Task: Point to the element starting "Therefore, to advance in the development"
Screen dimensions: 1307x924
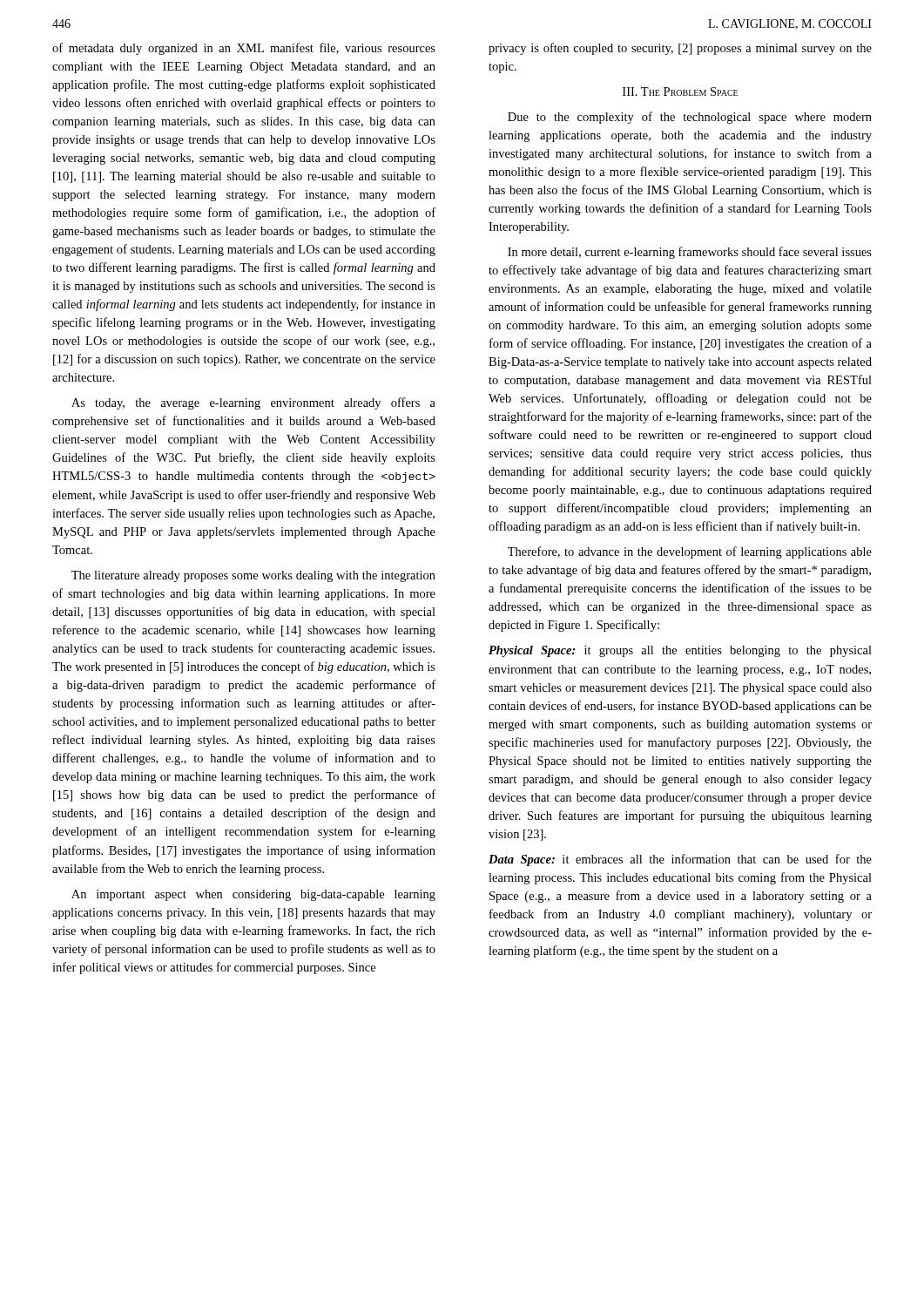Action: 680,588
